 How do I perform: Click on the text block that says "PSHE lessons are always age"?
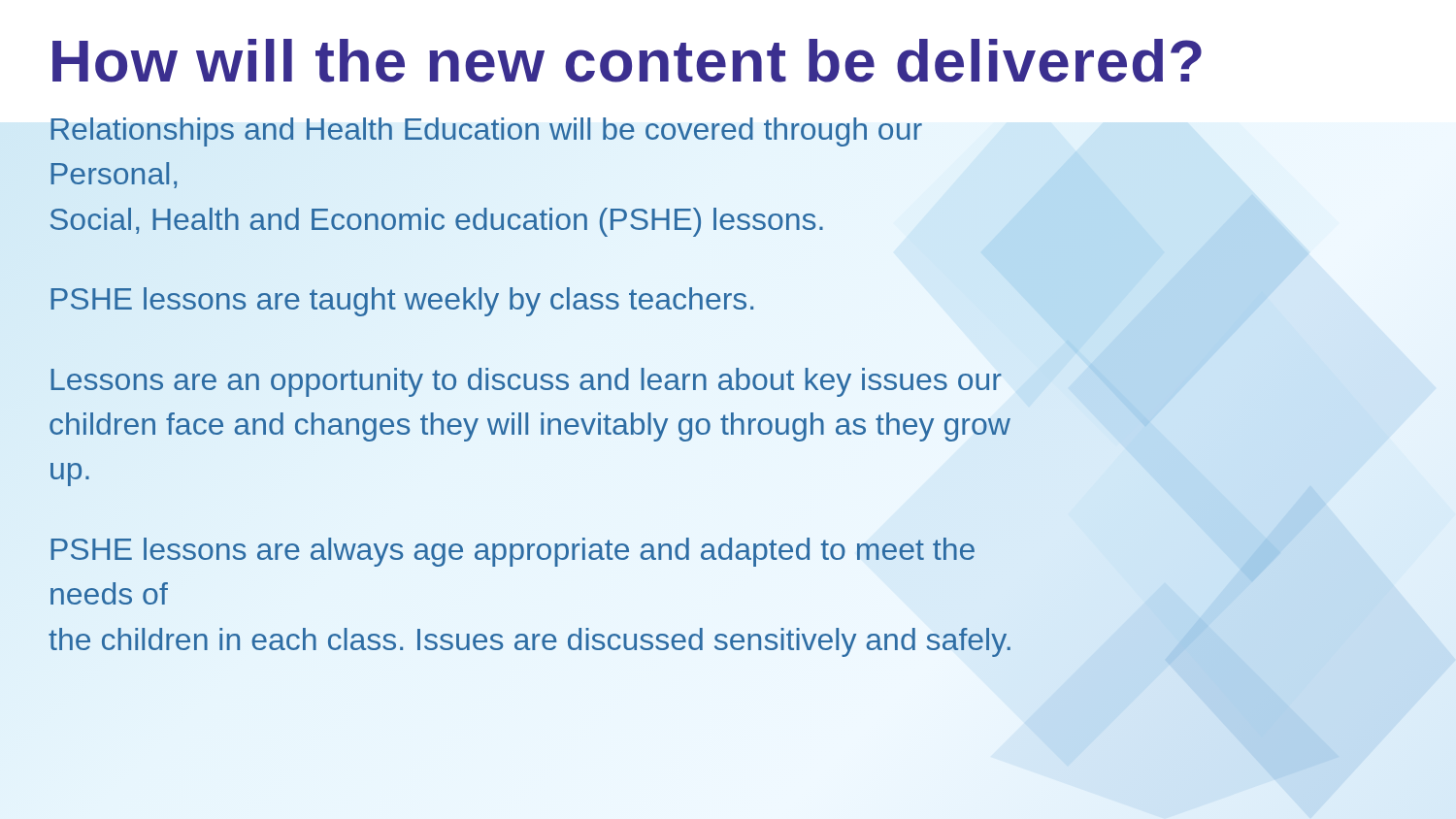[513, 552]
